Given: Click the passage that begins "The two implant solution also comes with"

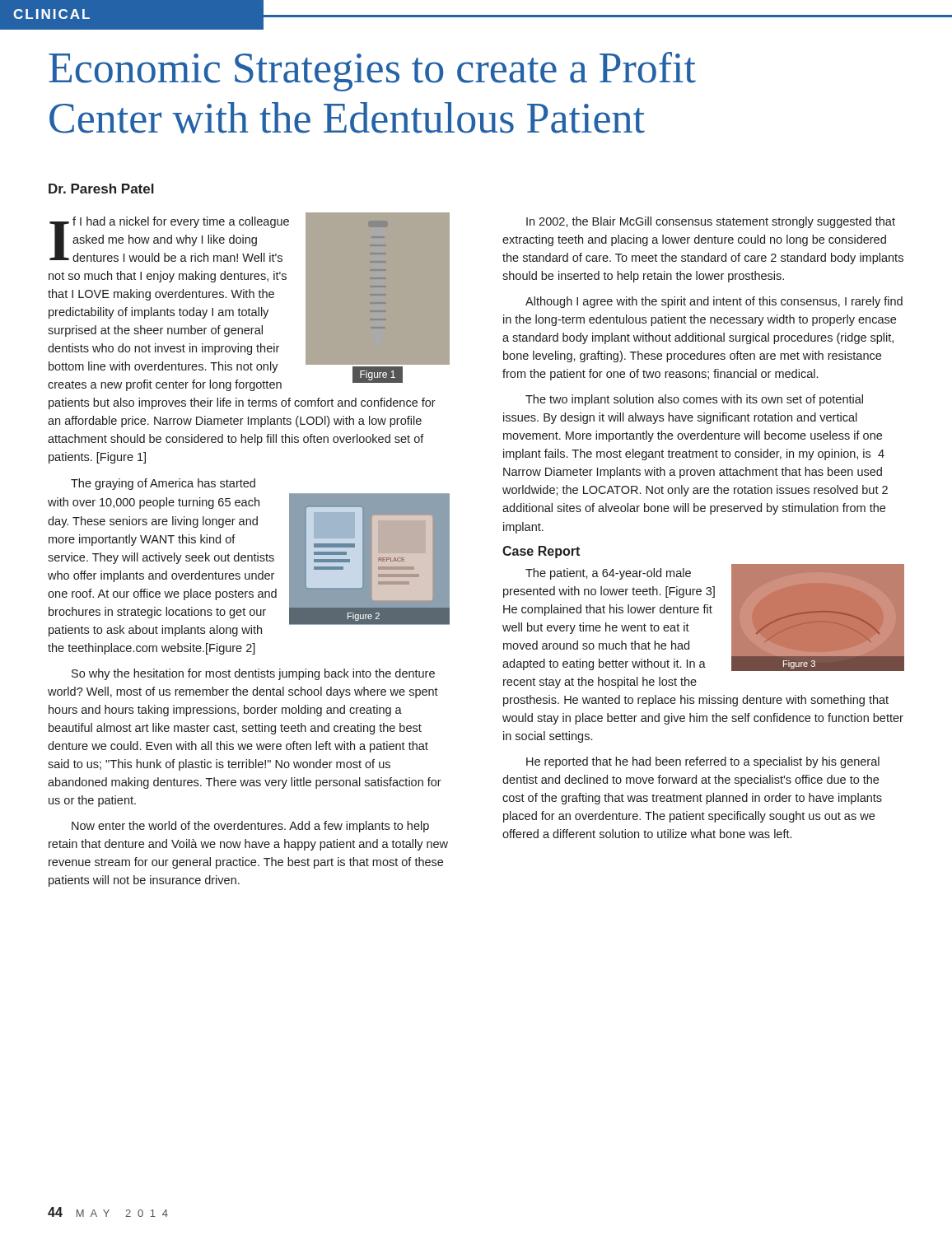Looking at the screenshot, I should click(695, 463).
